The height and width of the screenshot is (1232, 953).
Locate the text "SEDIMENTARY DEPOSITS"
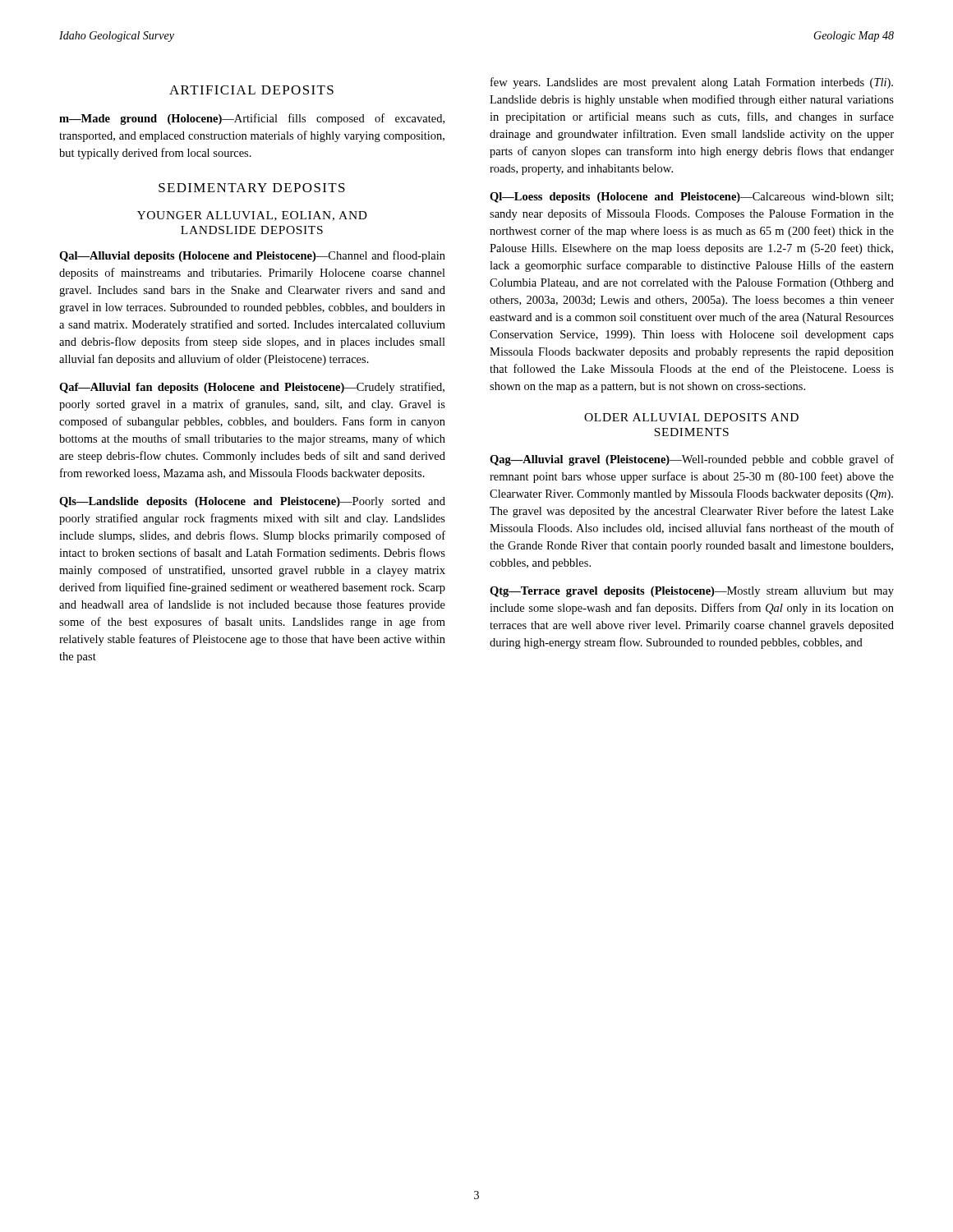point(252,188)
